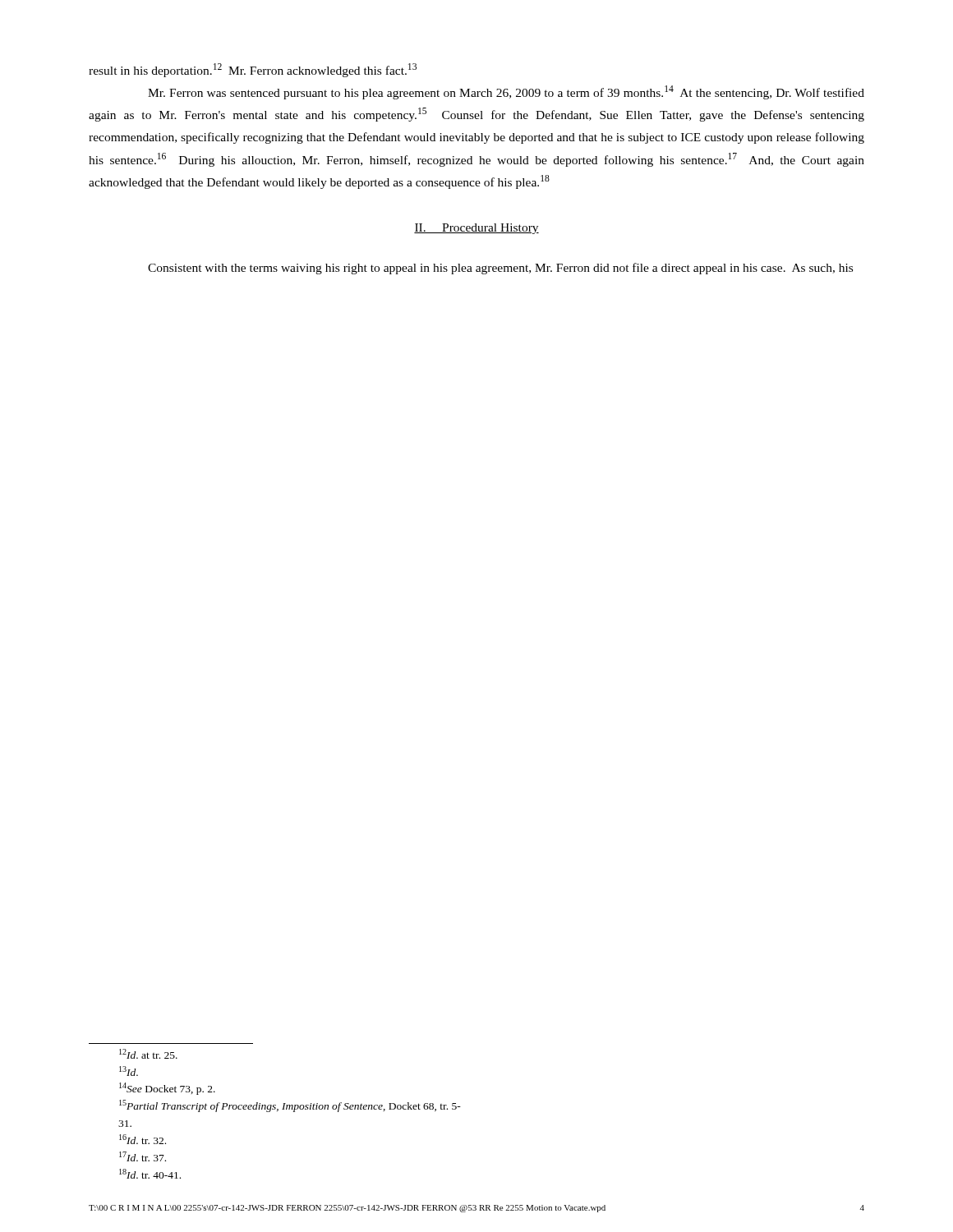
Task: Point to the block beginning "Consistent with the terms waiving his right"
Action: [x=501, y=267]
